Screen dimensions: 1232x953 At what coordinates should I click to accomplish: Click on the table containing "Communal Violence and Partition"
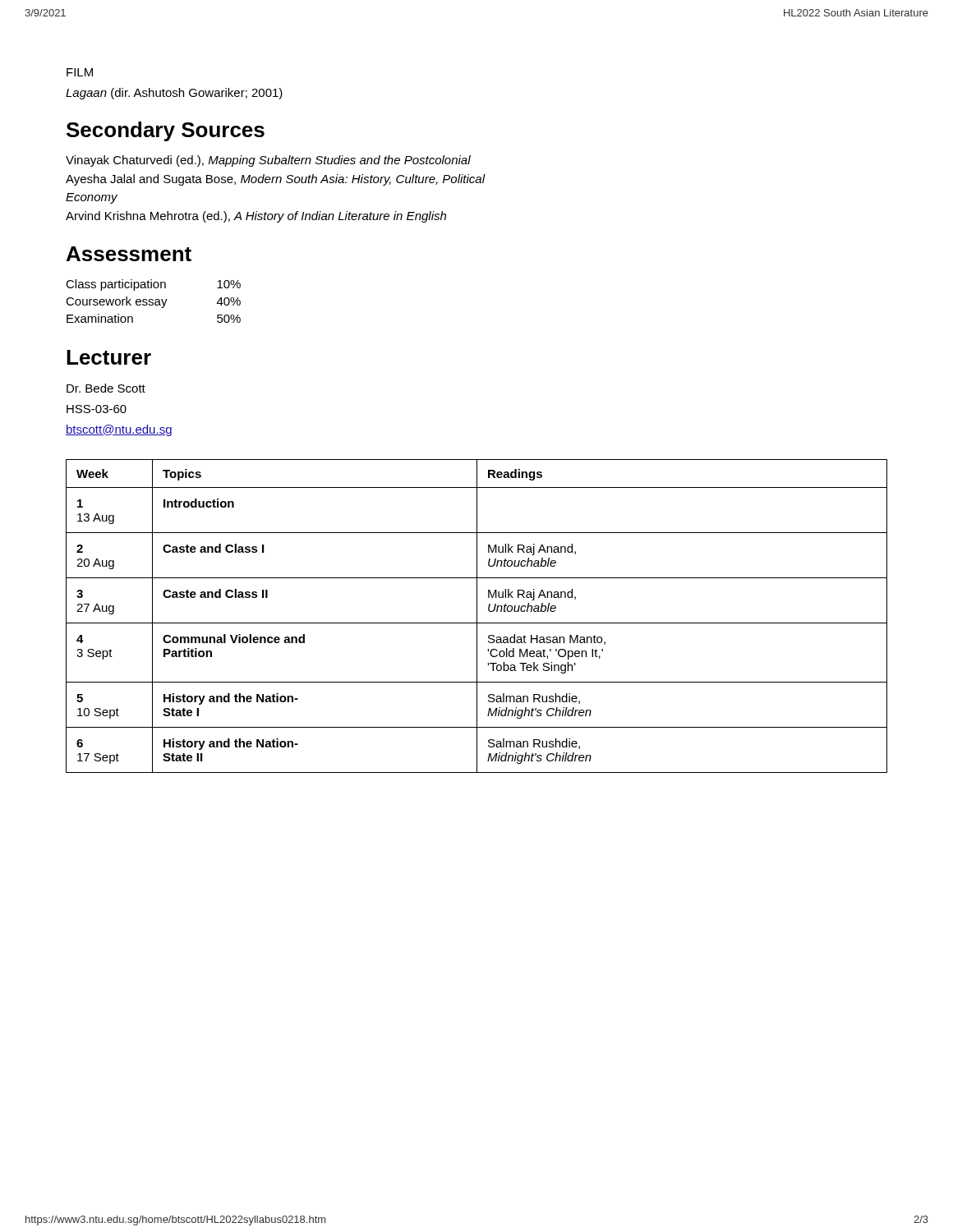point(476,616)
